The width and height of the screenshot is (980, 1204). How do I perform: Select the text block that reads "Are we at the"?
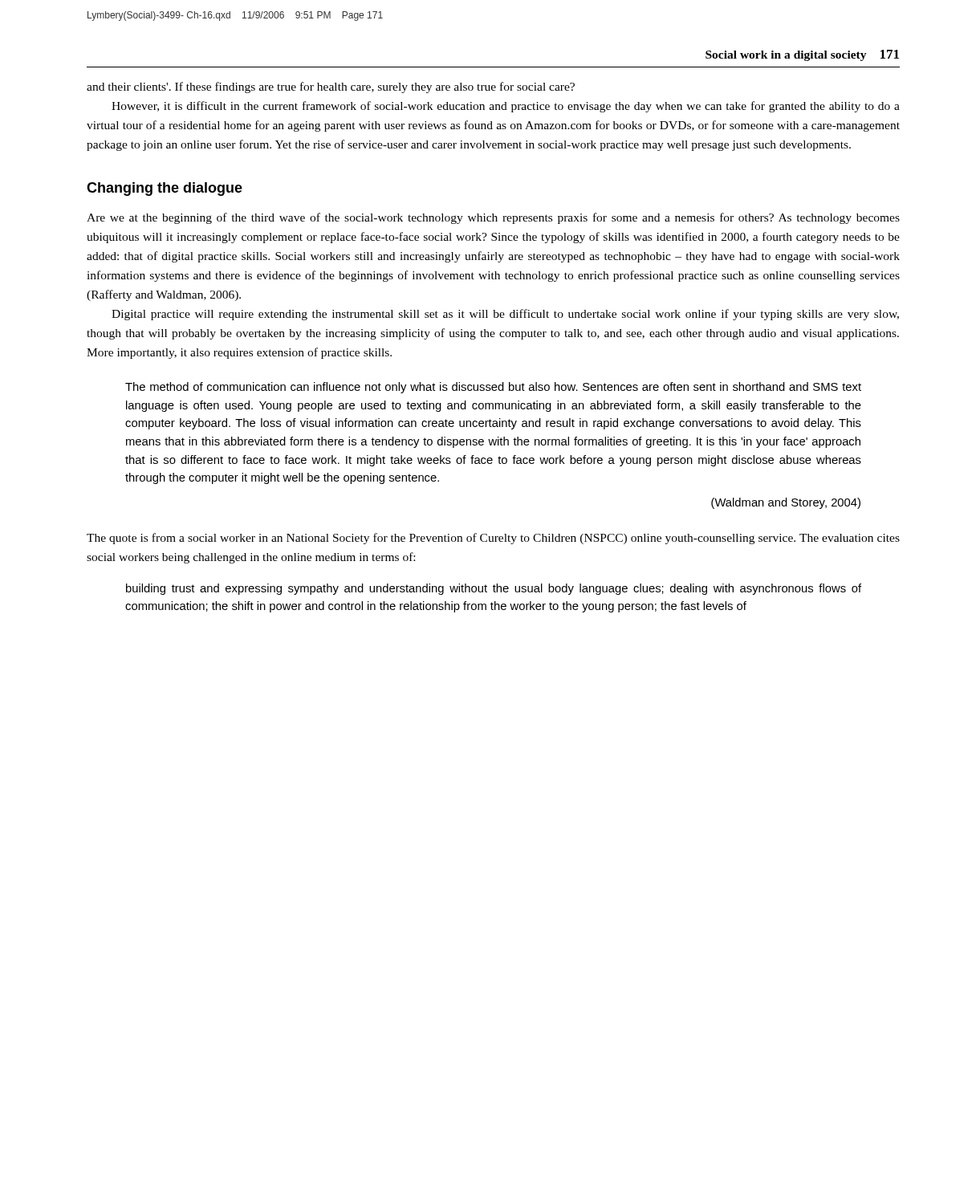[493, 256]
